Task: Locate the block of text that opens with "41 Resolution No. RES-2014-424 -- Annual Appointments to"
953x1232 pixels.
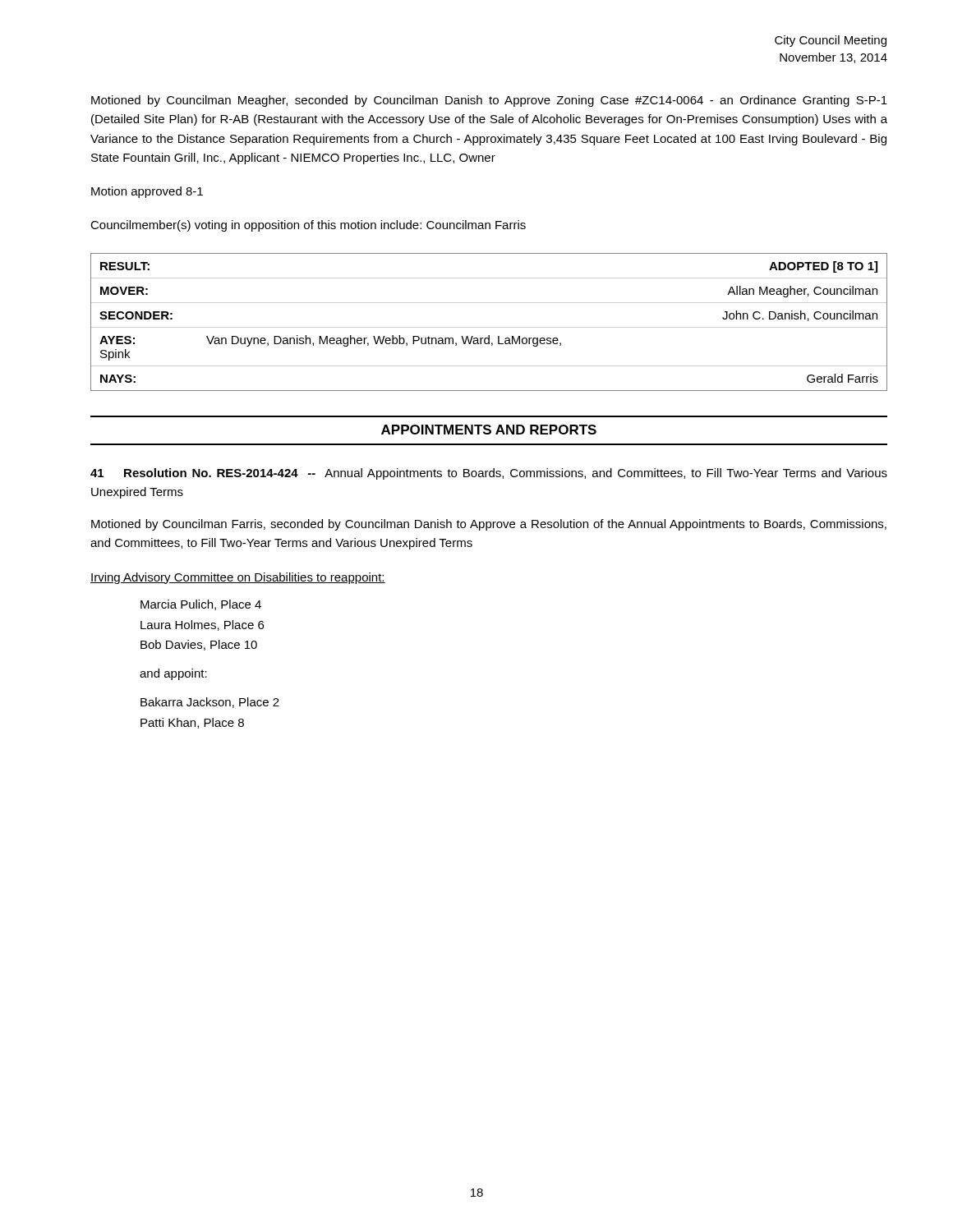Action: pos(489,482)
